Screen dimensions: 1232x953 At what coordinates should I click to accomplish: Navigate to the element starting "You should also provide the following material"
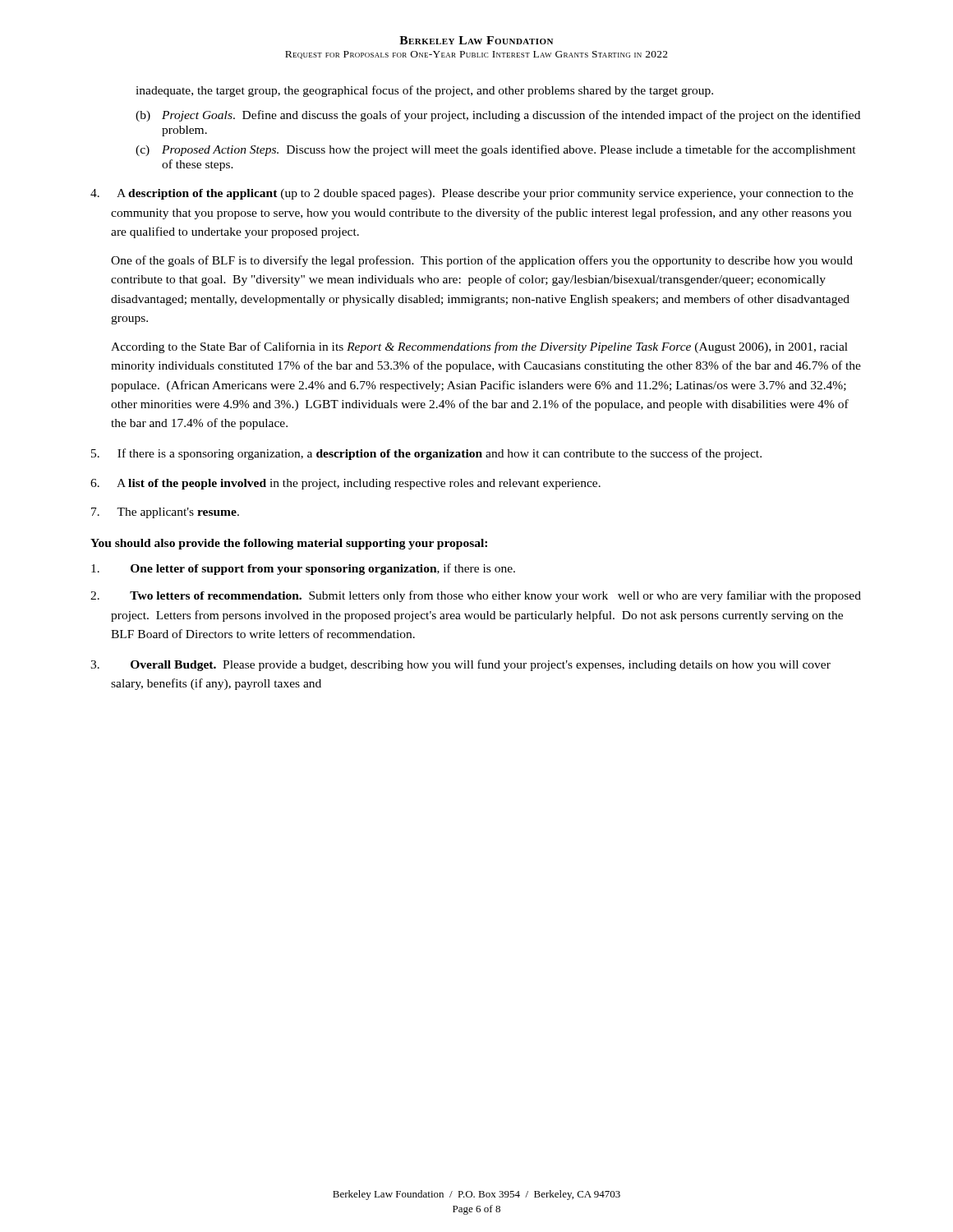289,543
